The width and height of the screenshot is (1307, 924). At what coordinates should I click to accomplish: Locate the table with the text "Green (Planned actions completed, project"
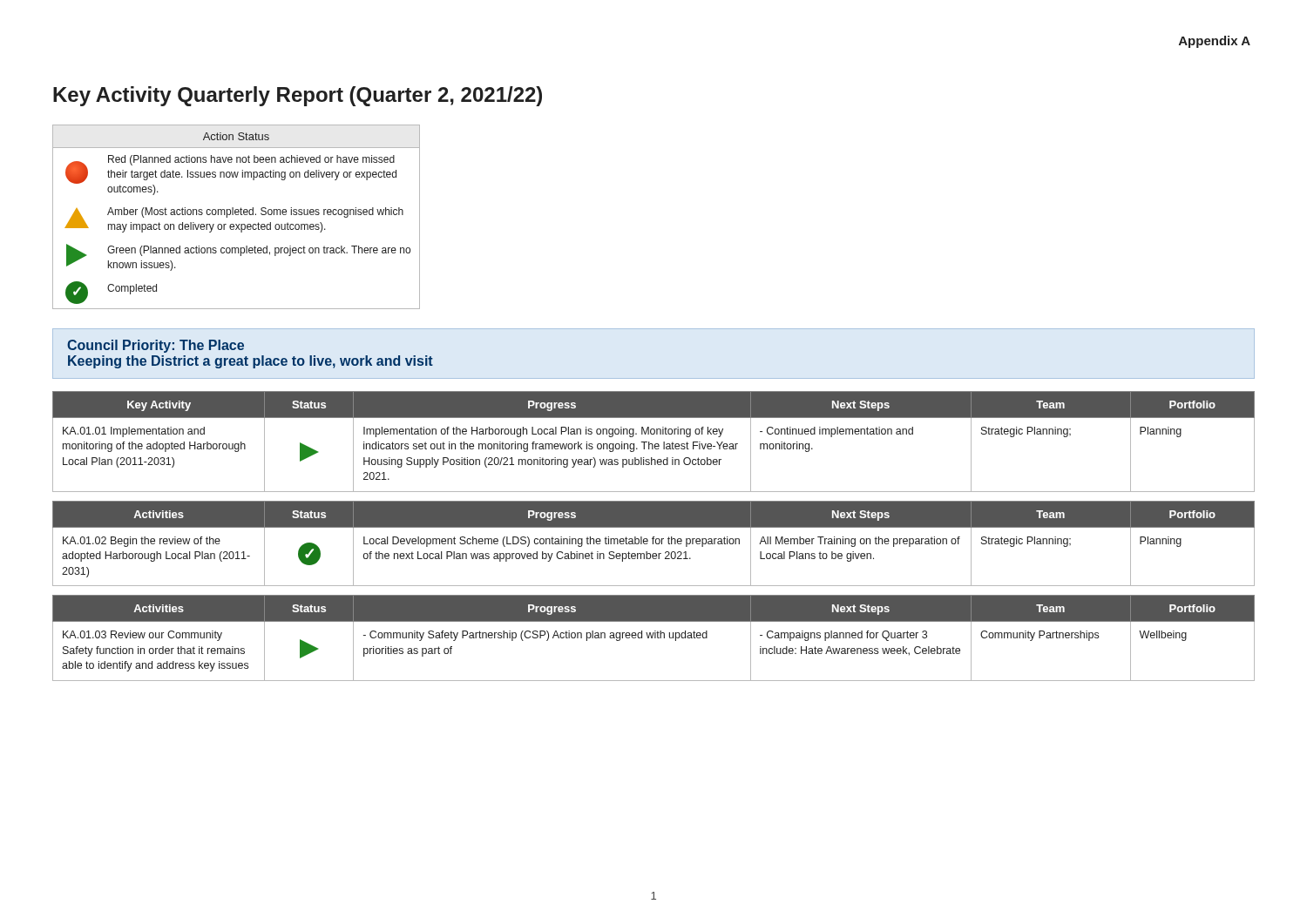236,217
